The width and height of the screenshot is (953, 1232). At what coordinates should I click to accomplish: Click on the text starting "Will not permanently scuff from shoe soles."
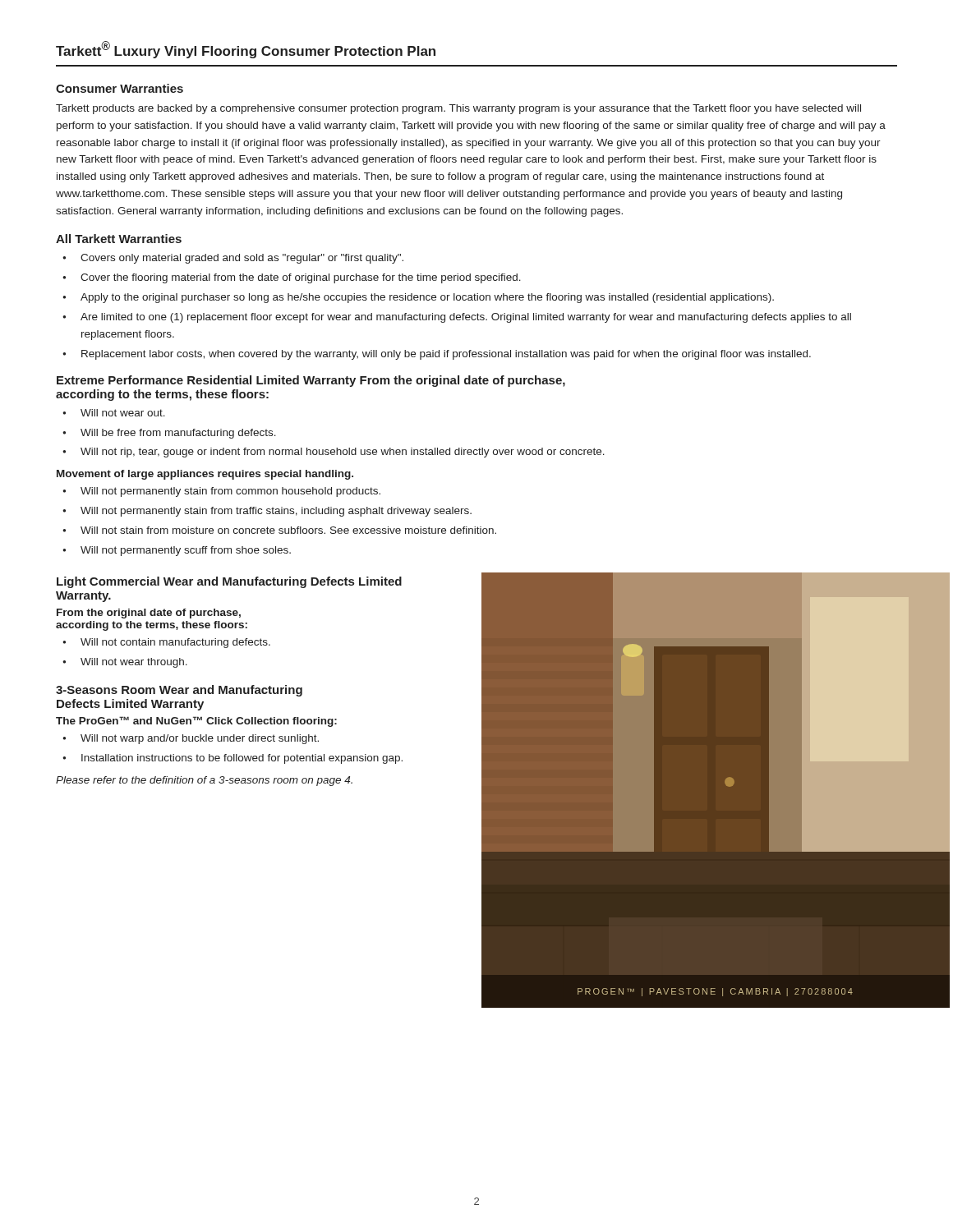click(x=186, y=550)
